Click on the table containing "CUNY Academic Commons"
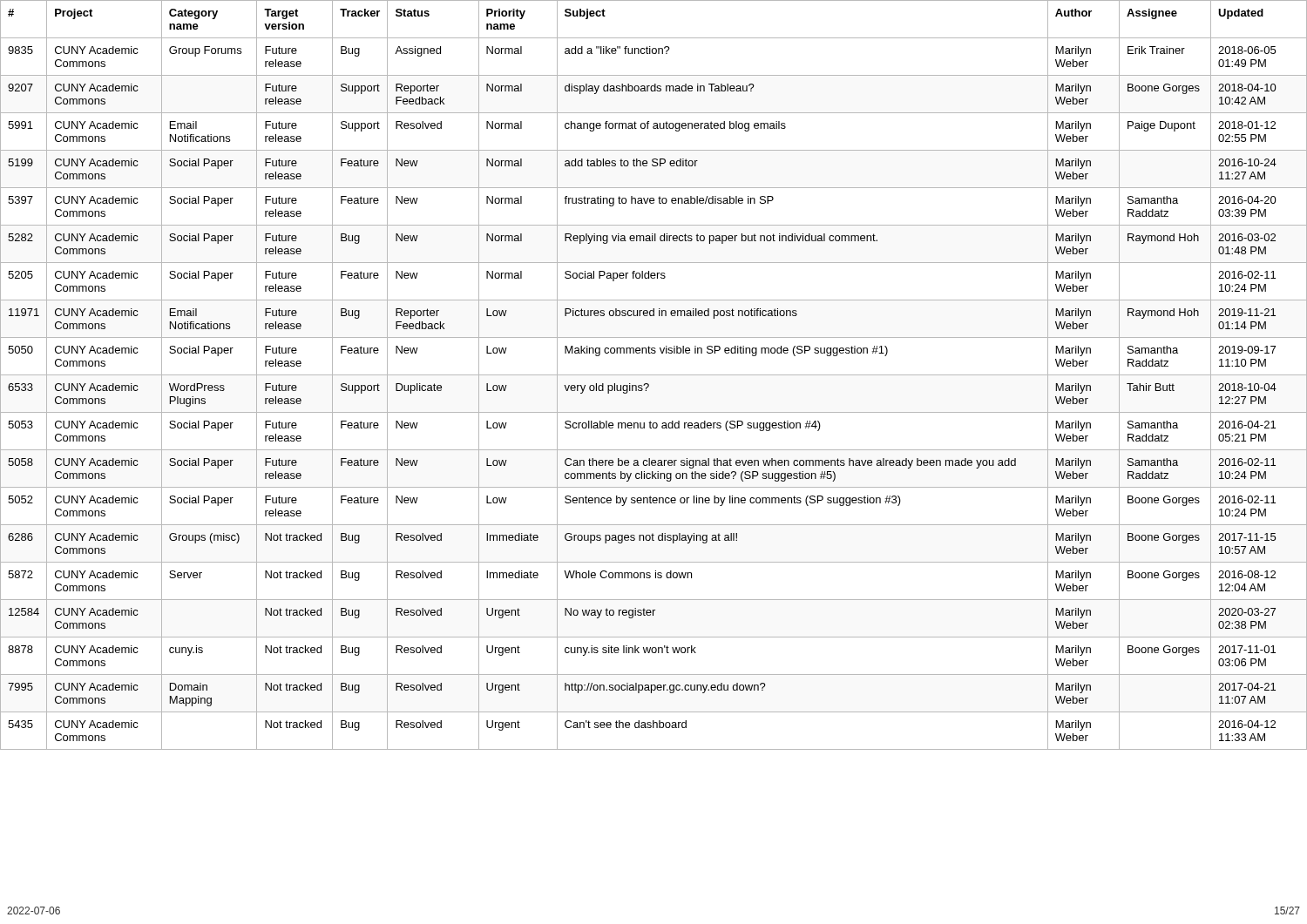1307x924 pixels. tap(654, 375)
